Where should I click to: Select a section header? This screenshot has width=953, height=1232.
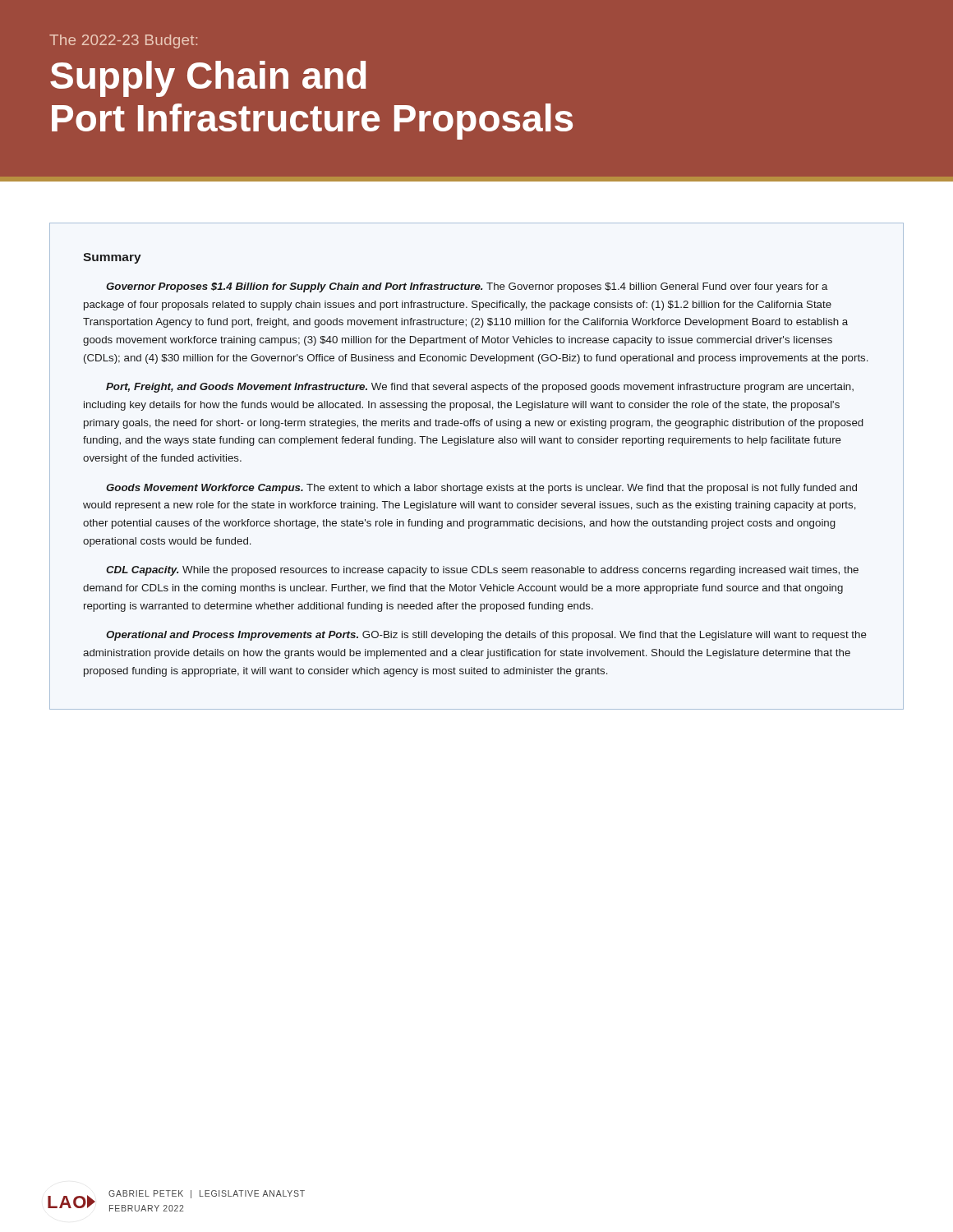[x=112, y=257]
